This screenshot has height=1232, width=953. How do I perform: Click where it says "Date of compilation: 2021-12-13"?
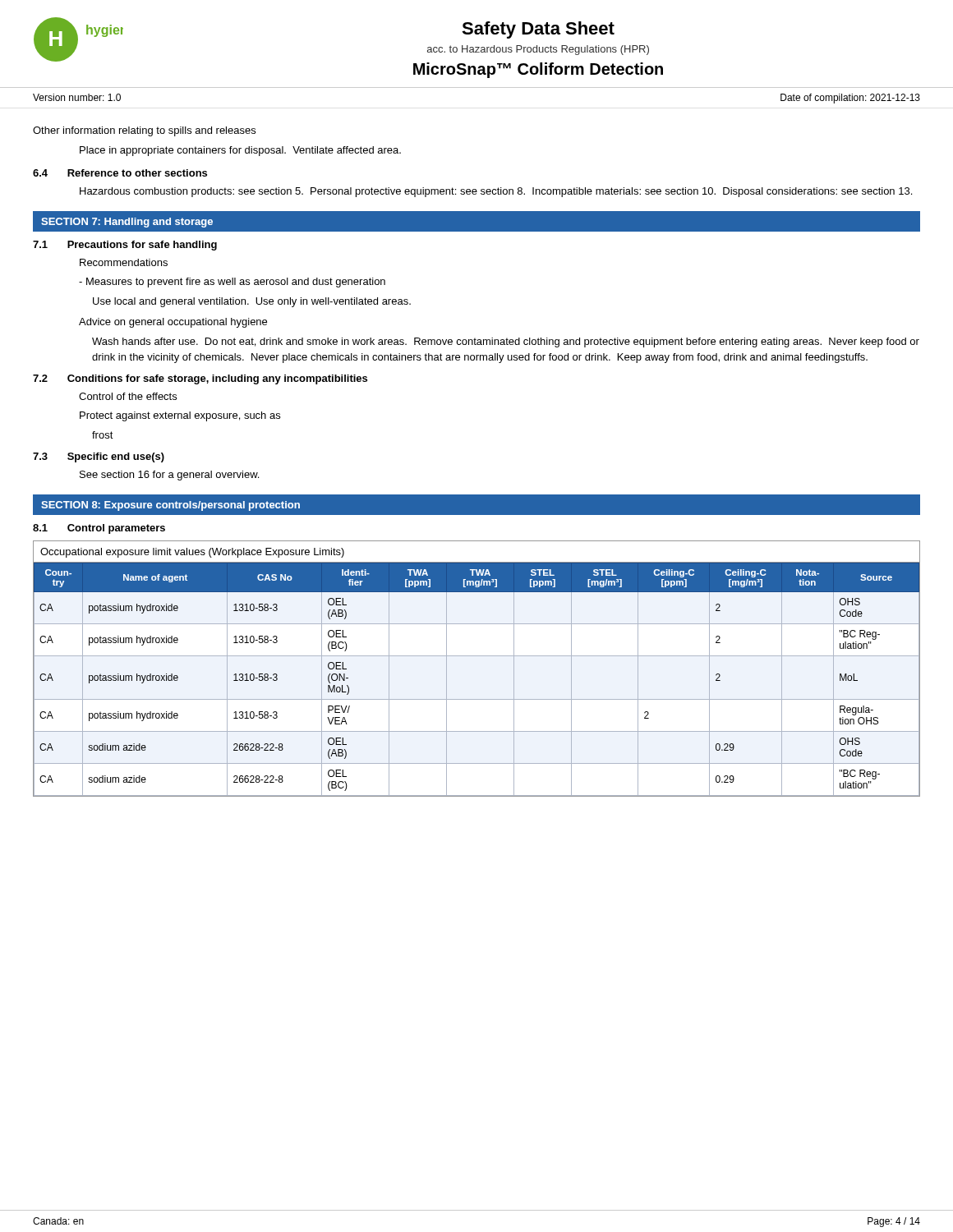(x=850, y=98)
